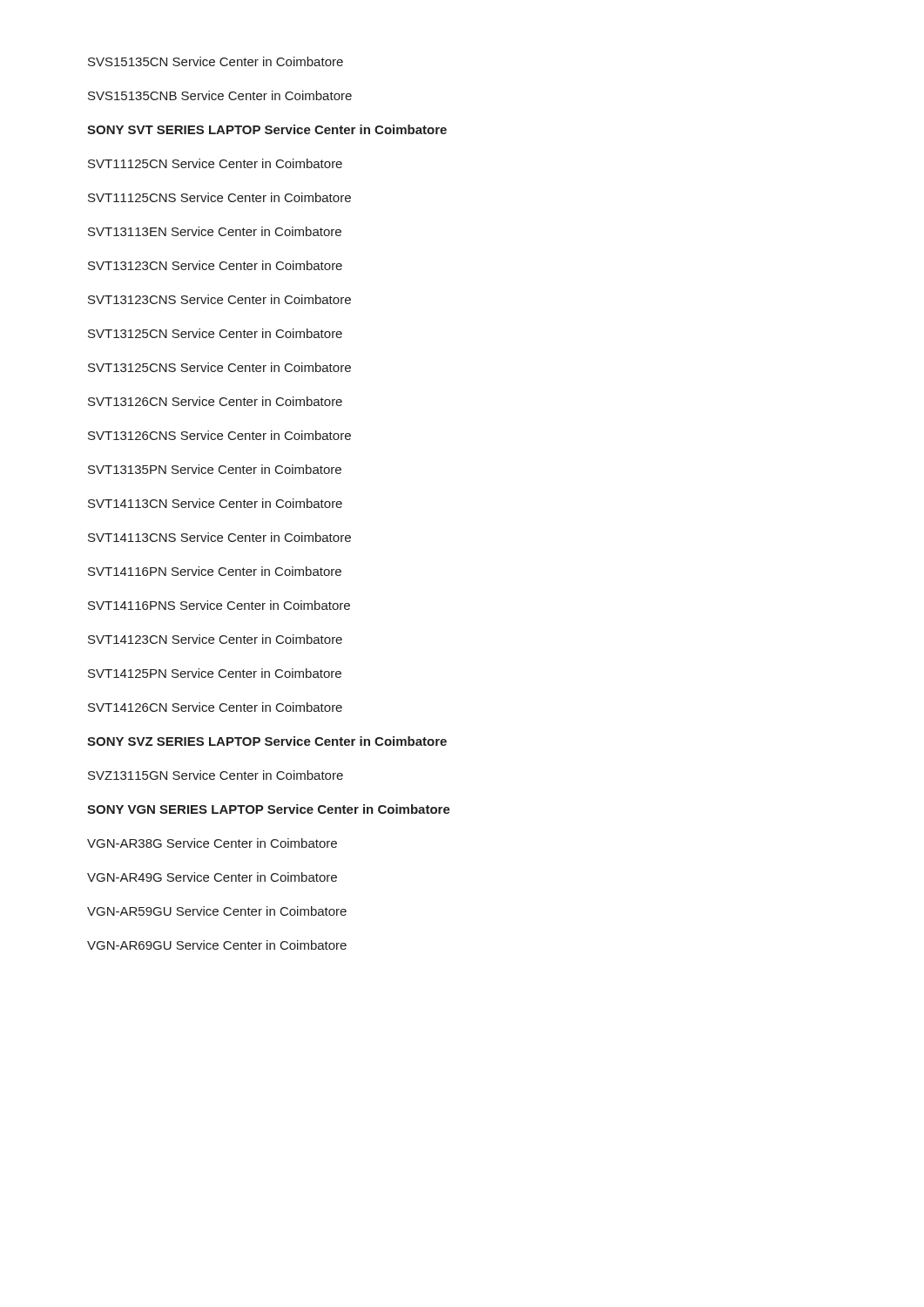Click on the list item that says "SVZ13115GN Service Center in Coimbatore"
This screenshot has height=1307, width=924.
(x=215, y=775)
